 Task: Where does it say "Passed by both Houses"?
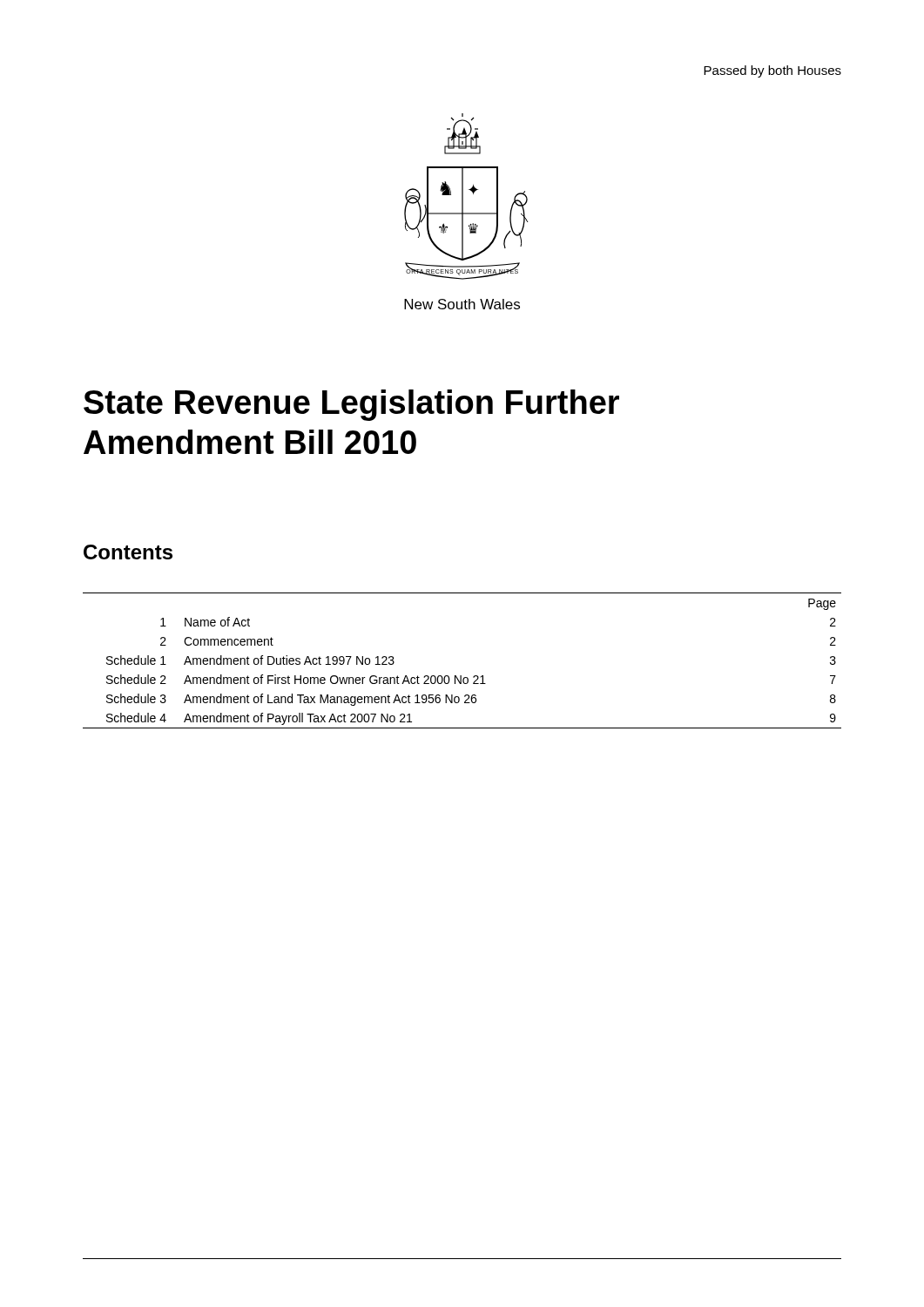click(x=772, y=70)
